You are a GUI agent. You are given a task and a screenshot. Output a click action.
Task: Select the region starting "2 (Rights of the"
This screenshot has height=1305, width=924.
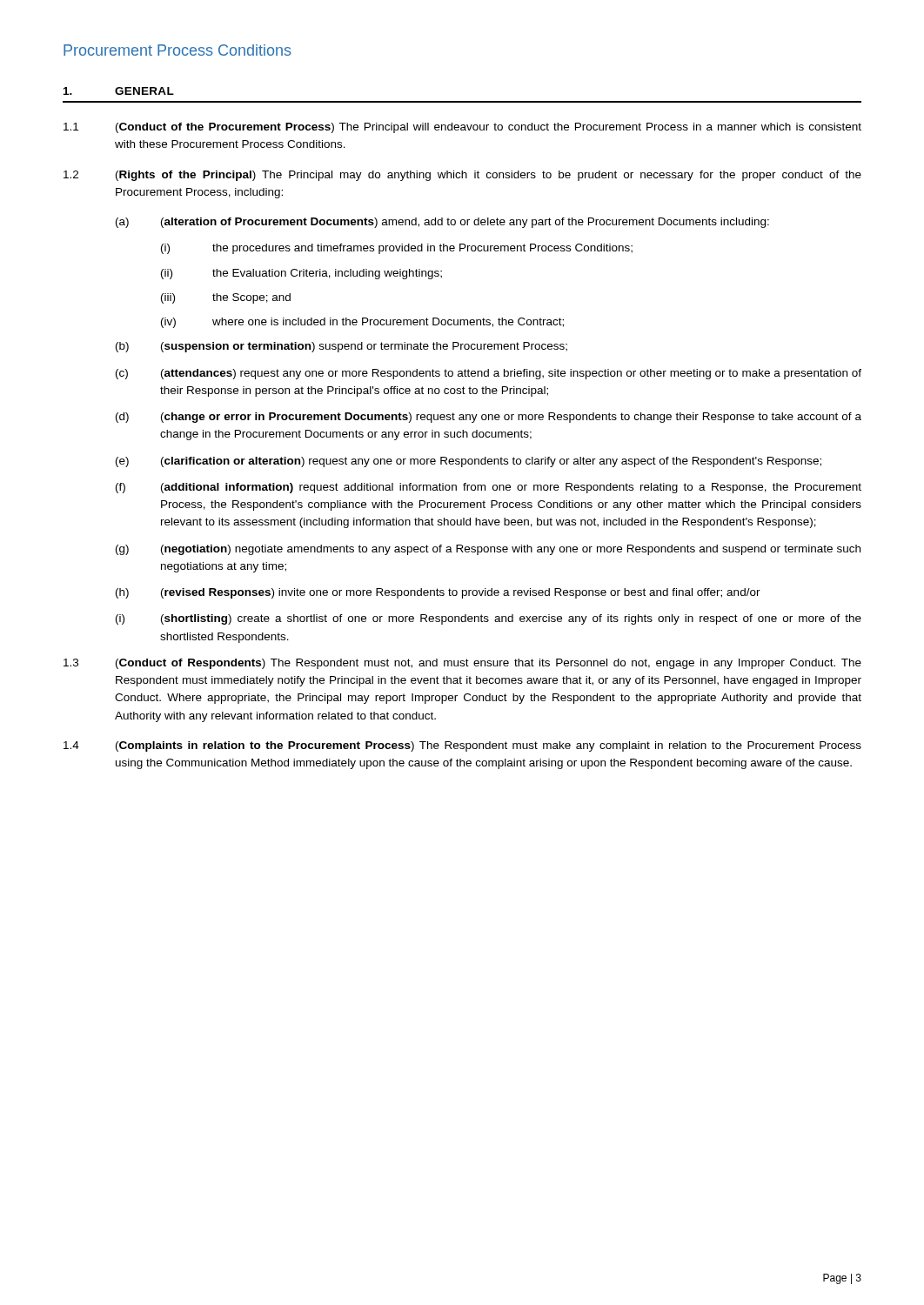(462, 183)
